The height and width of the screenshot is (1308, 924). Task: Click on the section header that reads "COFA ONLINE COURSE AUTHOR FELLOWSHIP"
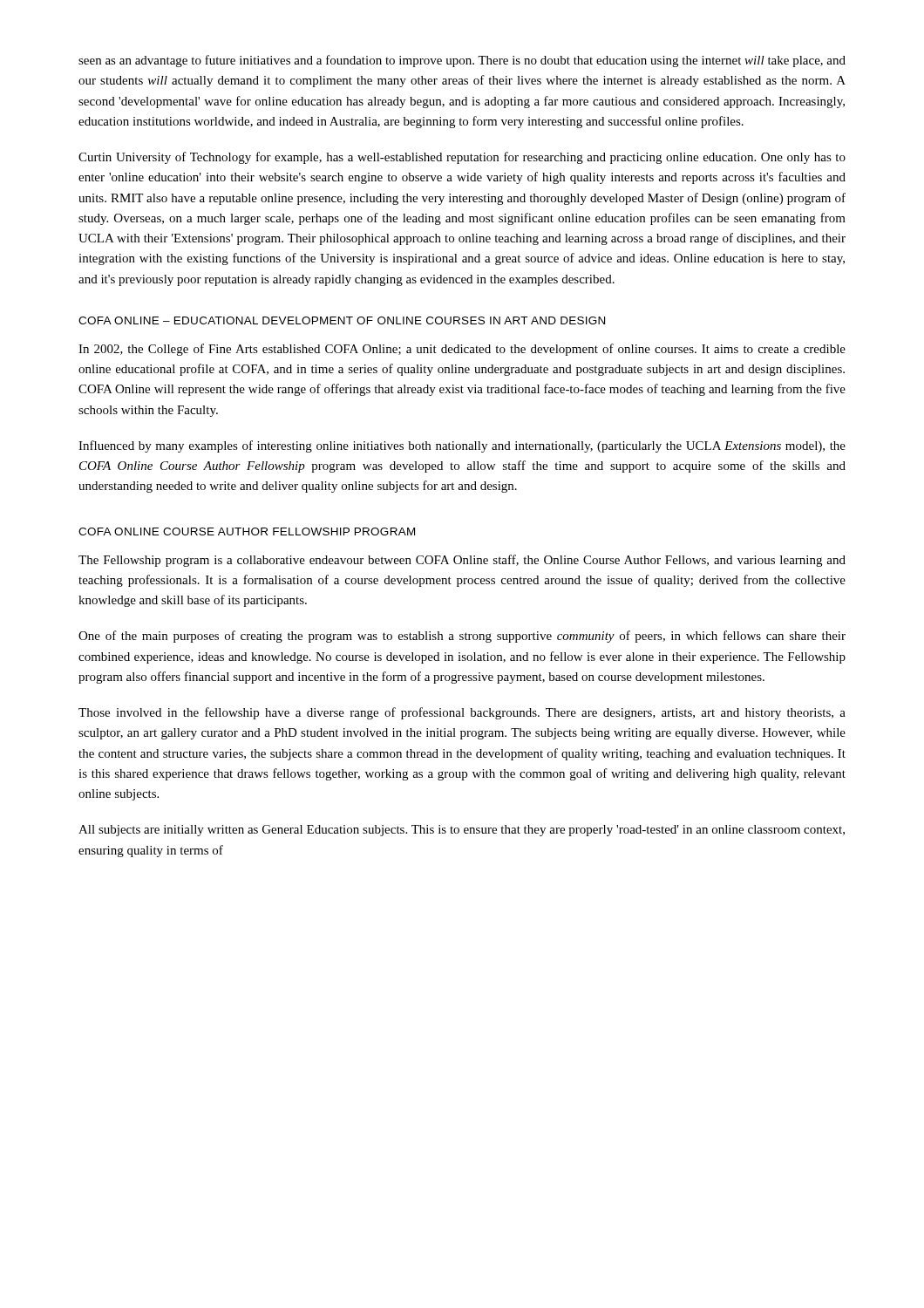pos(247,531)
